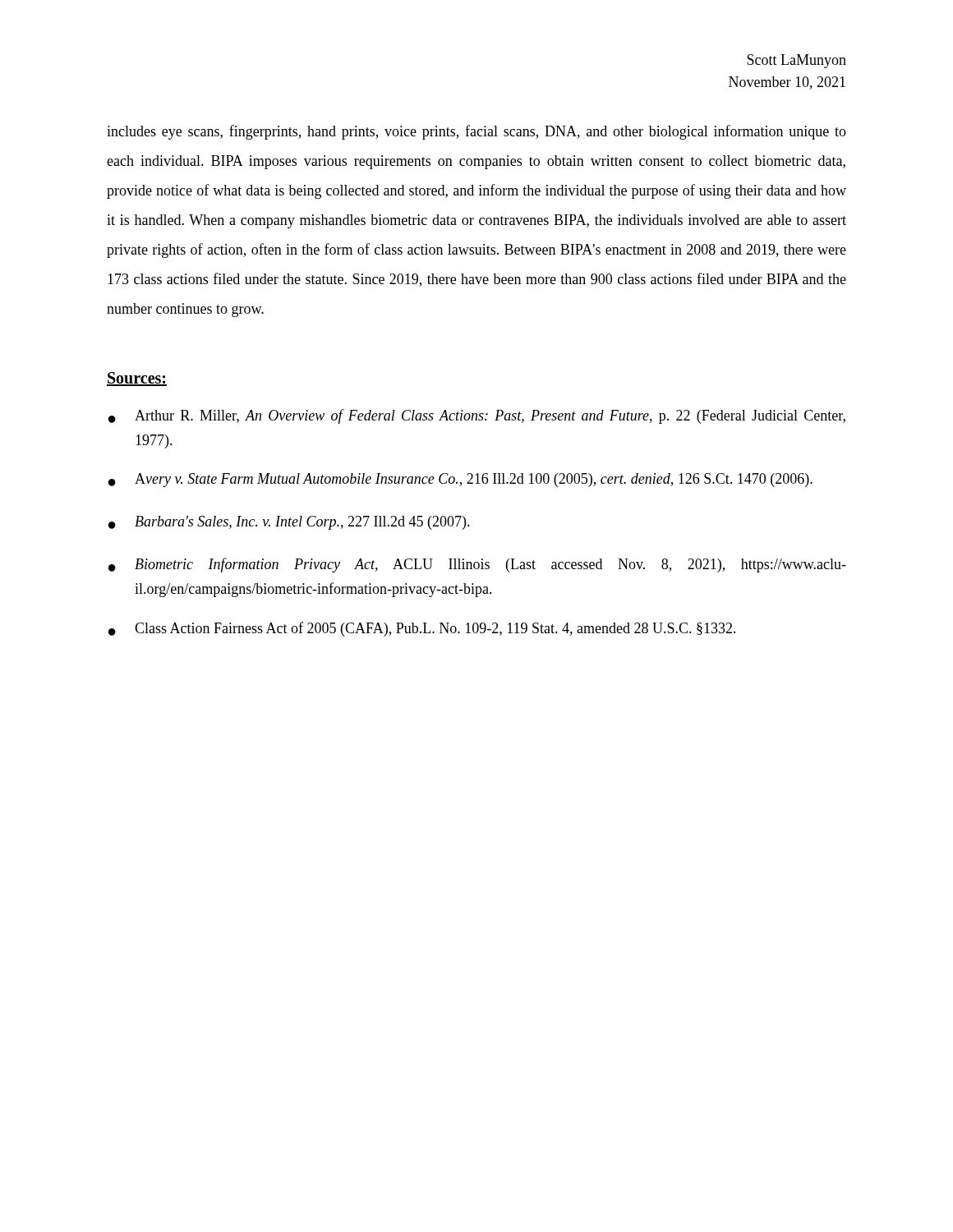Locate the element starting "● Avery v. State"
Image resolution: width=953 pixels, height=1232 pixels.
click(x=476, y=482)
